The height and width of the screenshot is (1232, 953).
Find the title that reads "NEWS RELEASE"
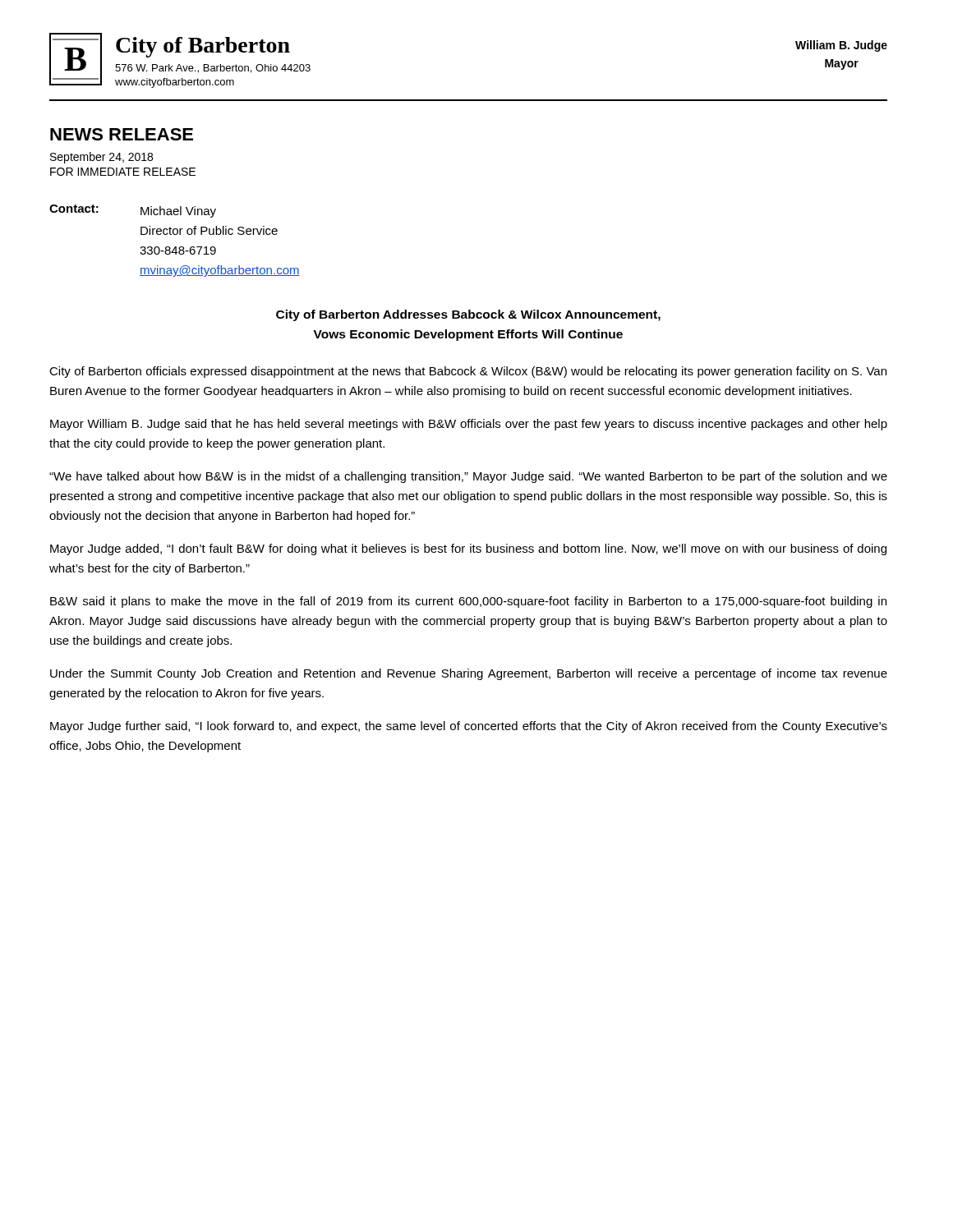click(122, 135)
